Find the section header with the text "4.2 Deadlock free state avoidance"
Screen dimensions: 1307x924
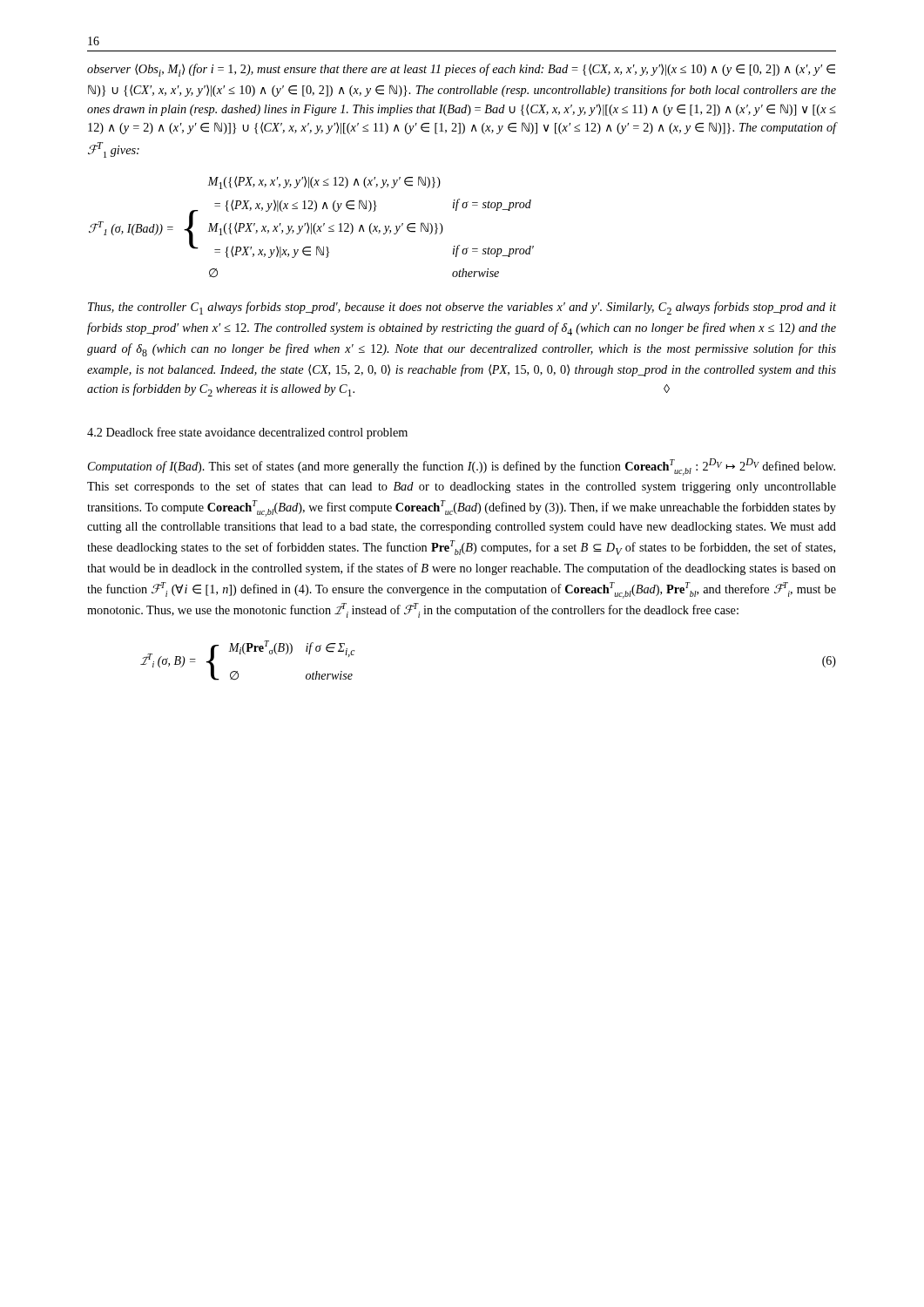(x=247, y=432)
